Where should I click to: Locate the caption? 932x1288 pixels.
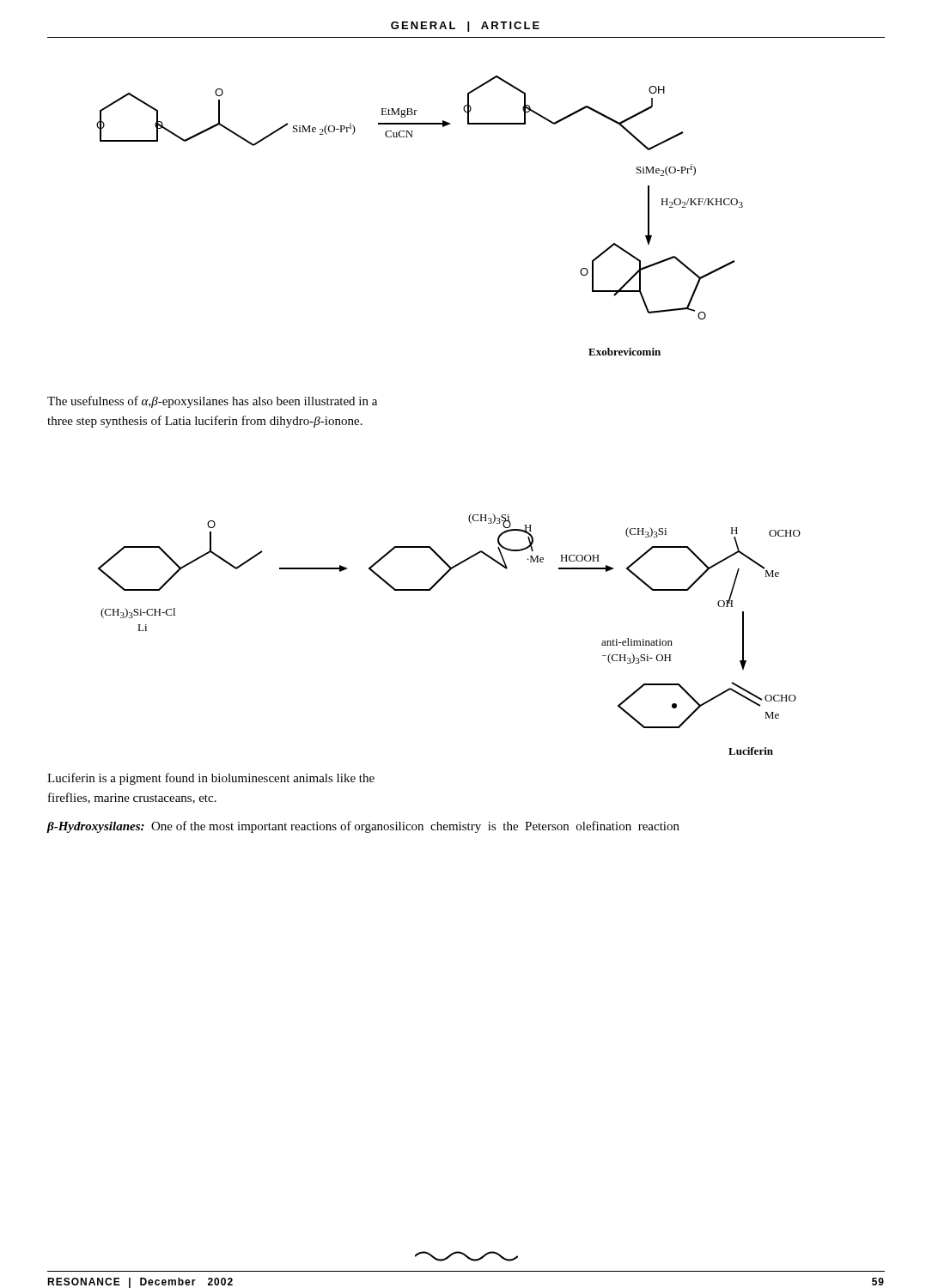point(751,751)
